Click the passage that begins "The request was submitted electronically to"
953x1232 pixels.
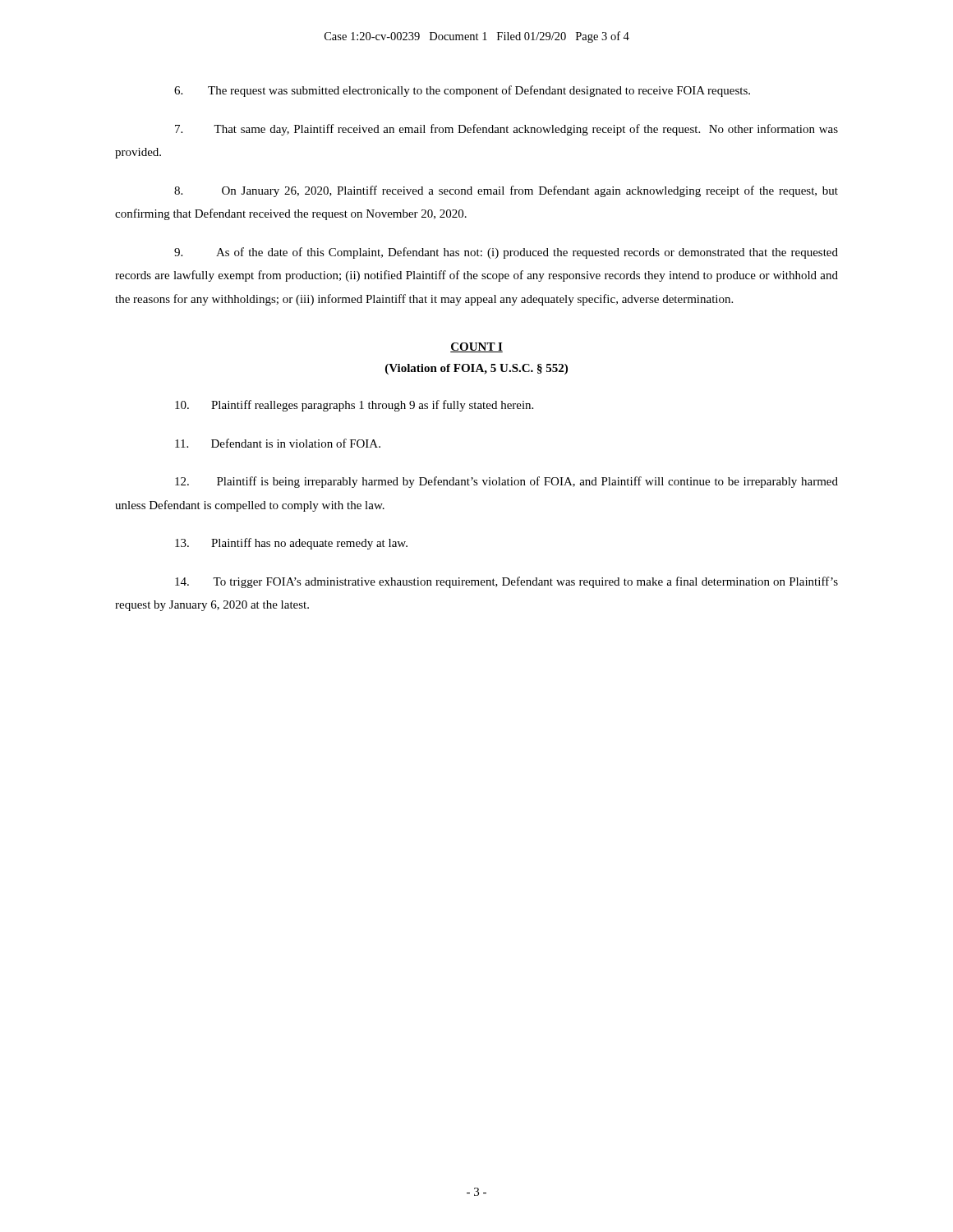point(476,91)
